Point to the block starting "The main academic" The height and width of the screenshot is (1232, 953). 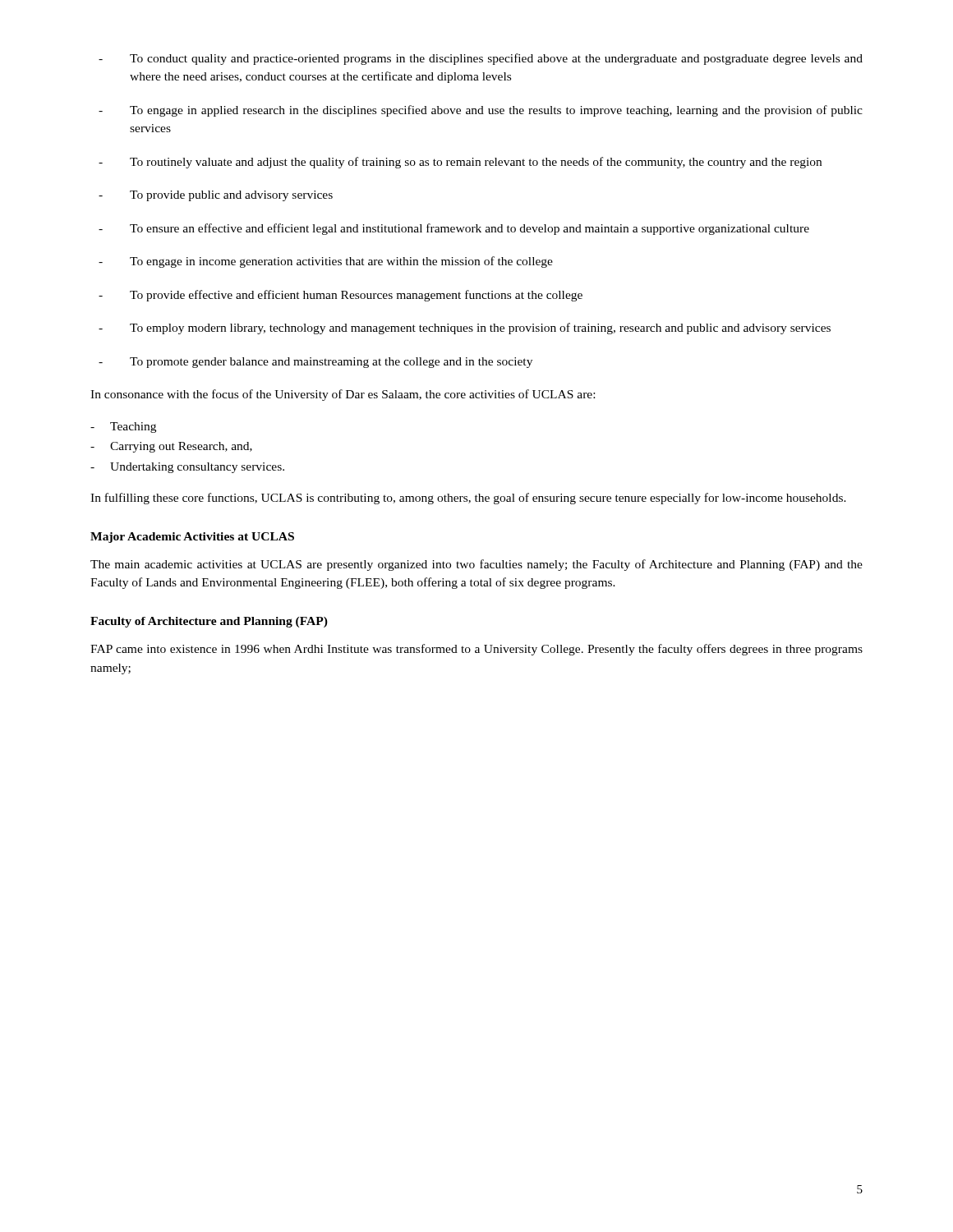[x=476, y=573]
